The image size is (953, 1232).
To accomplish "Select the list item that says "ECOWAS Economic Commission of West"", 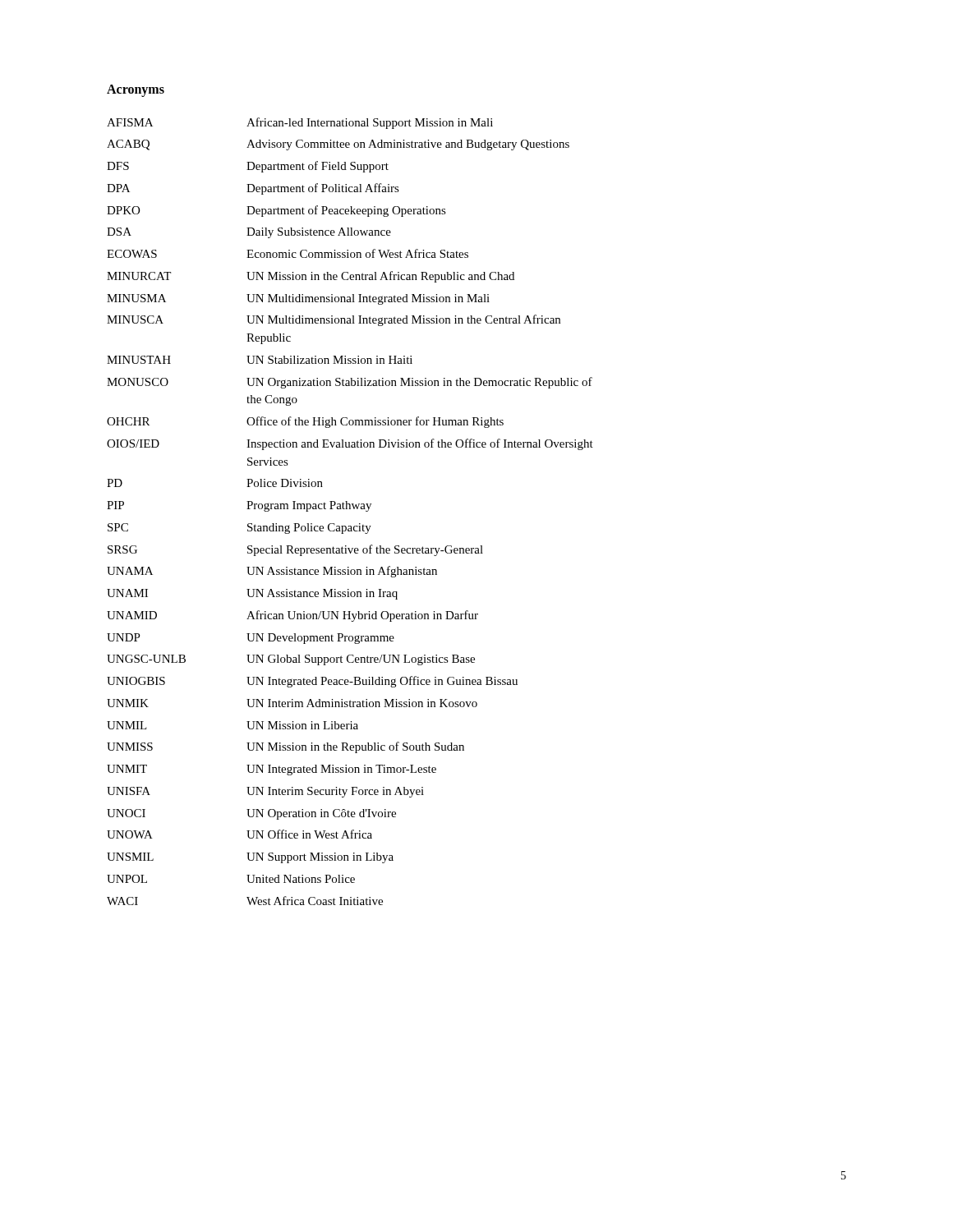I will click(476, 255).
